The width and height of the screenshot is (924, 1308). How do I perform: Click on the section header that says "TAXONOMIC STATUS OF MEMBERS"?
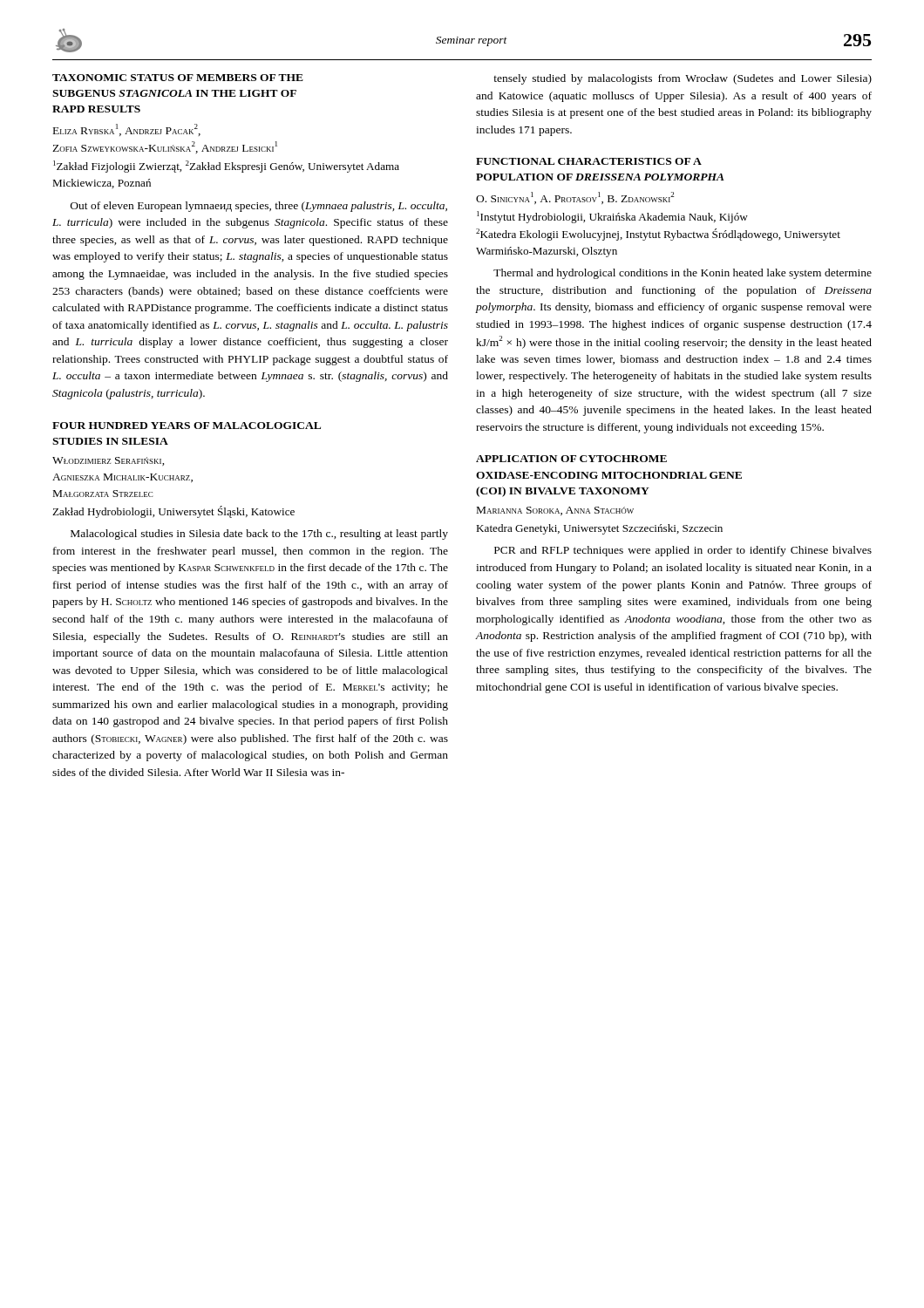[178, 93]
